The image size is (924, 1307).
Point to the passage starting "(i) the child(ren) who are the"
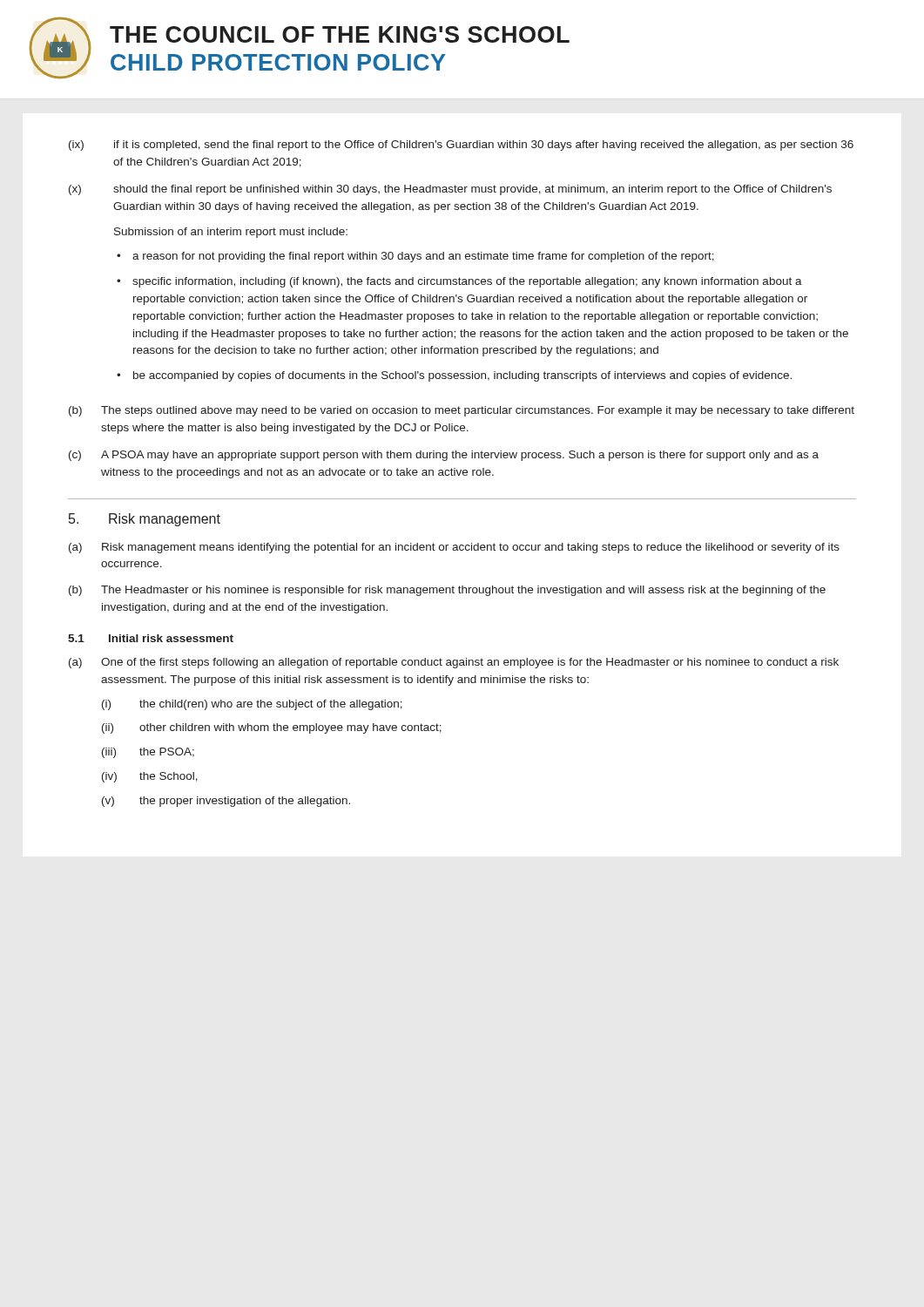coord(252,705)
